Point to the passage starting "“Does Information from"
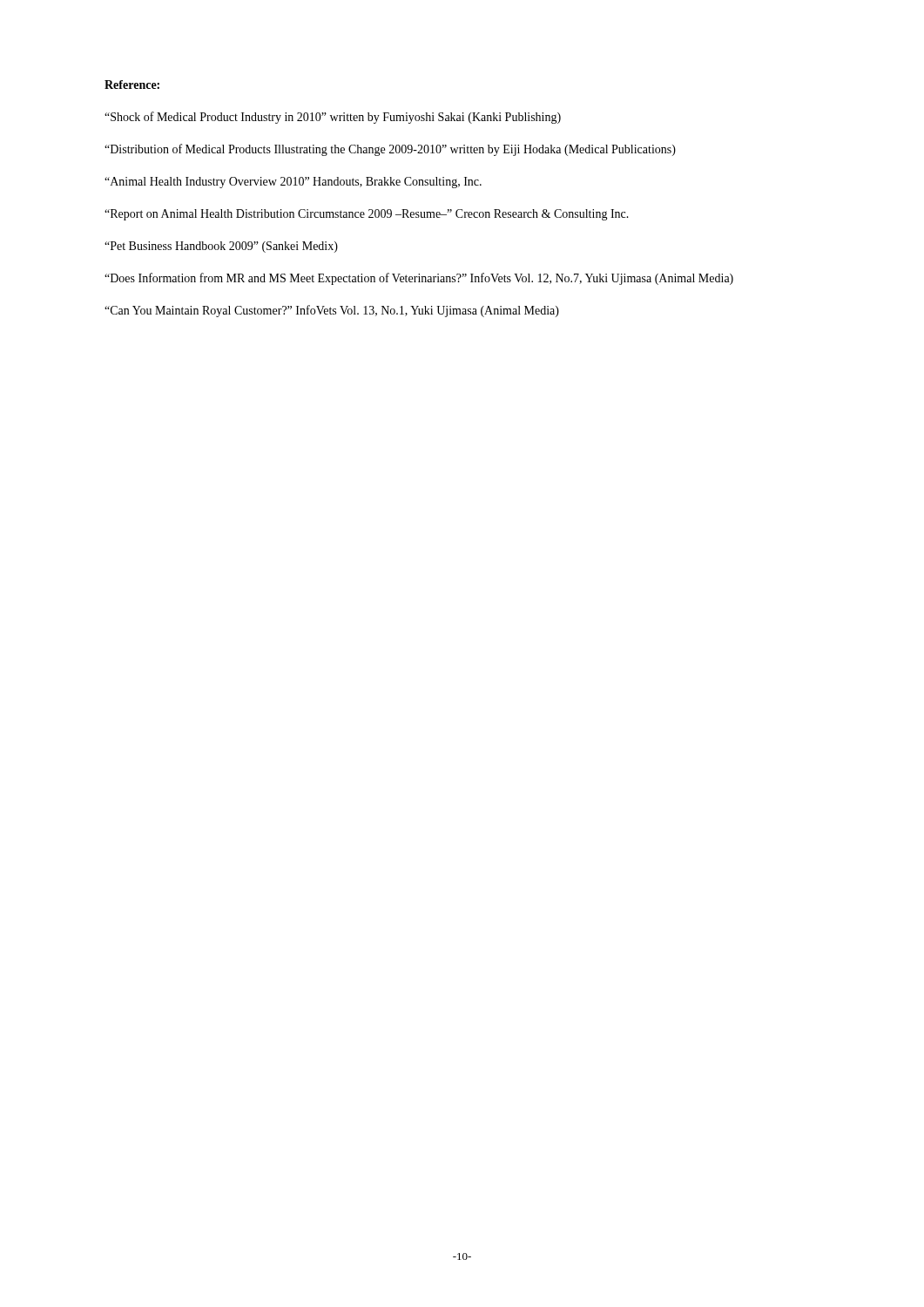This screenshot has height=1307, width=924. [419, 278]
